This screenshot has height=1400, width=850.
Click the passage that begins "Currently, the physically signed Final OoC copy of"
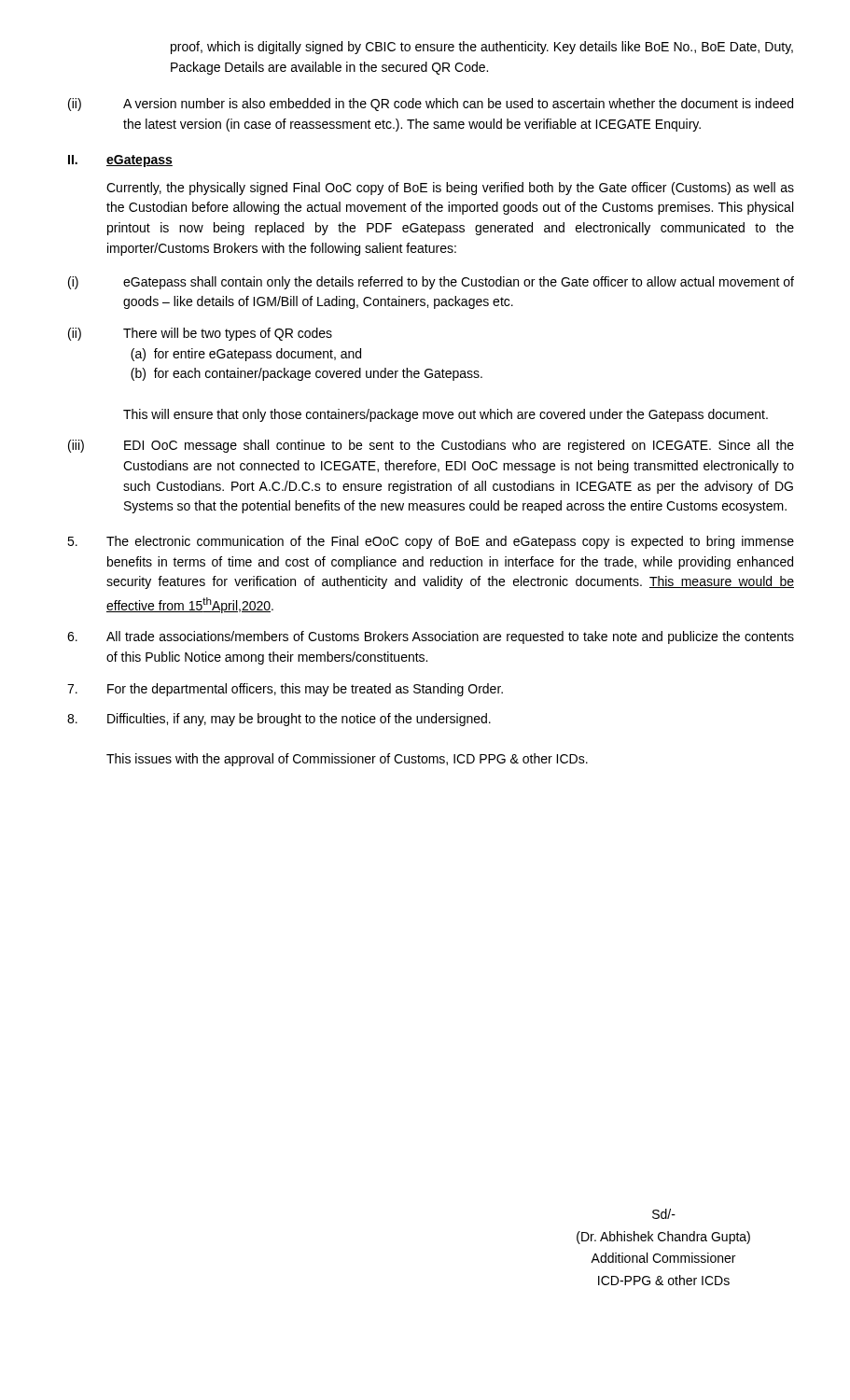[x=450, y=218]
